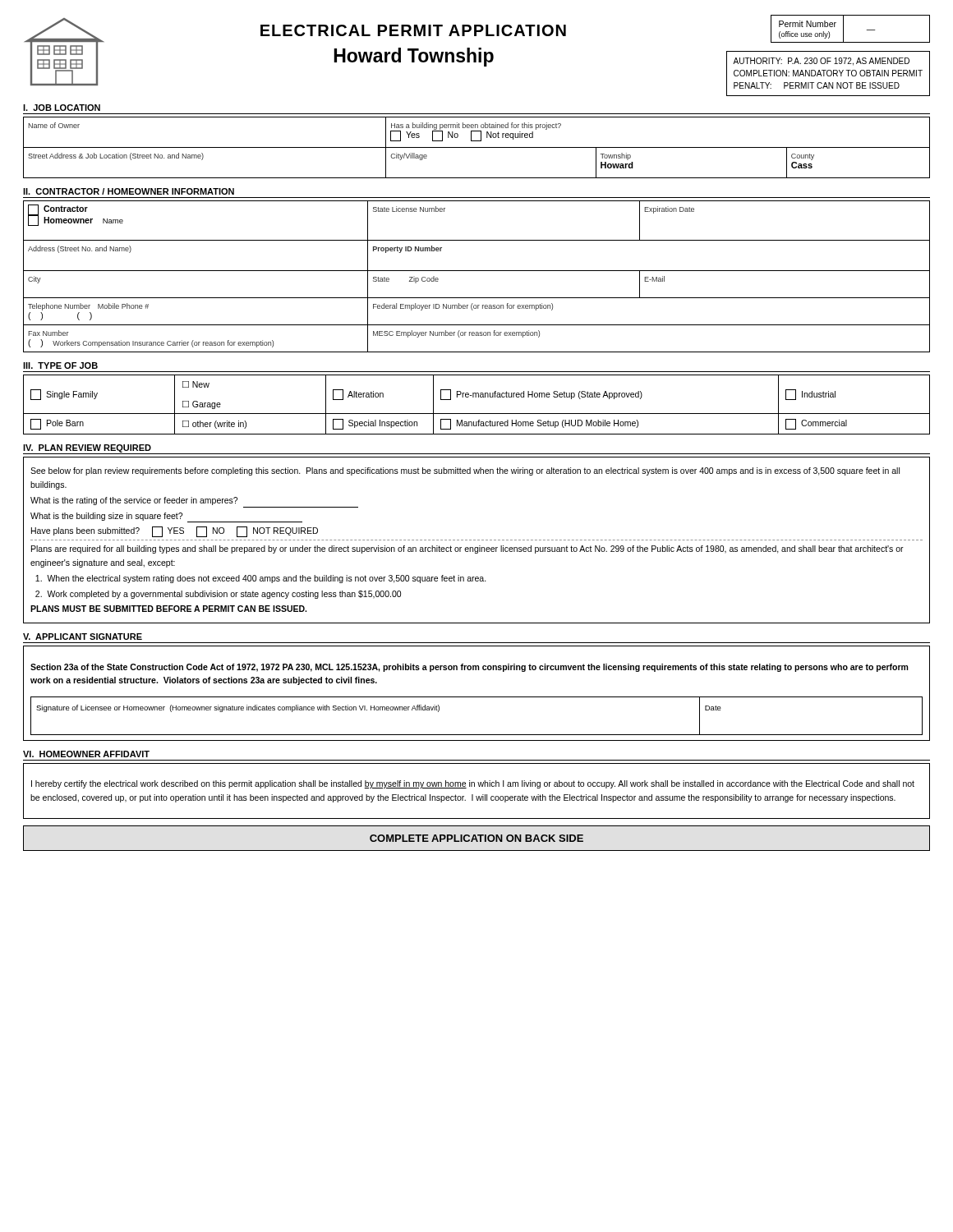The width and height of the screenshot is (953, 1232).
Task: Navigate to the passage starting "I hereby certify the electrical work"
Action: (476, 791)
